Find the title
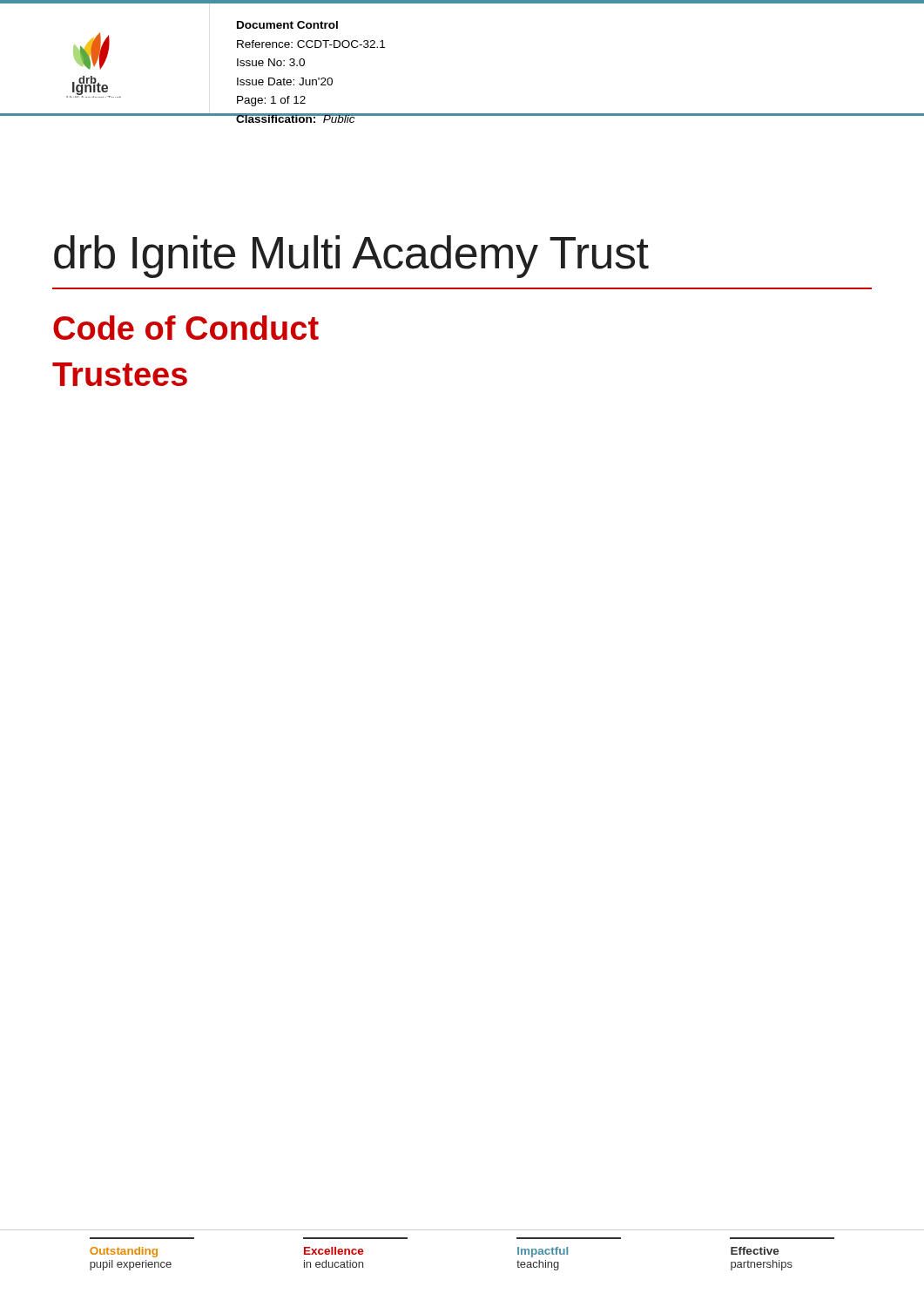The image size is (924, 1307). pos(462,253)
